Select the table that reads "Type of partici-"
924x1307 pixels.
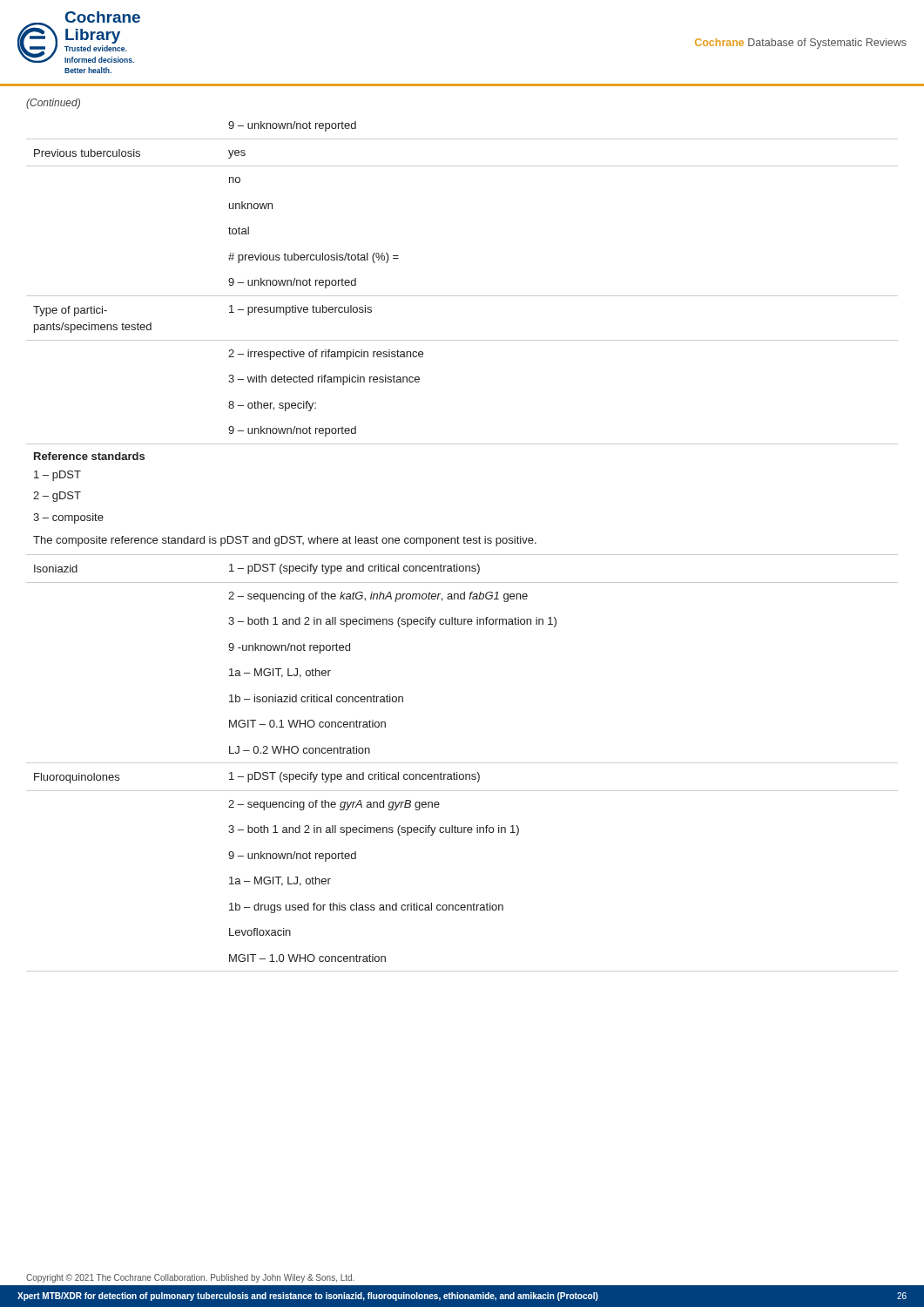[x=462, y=278]
